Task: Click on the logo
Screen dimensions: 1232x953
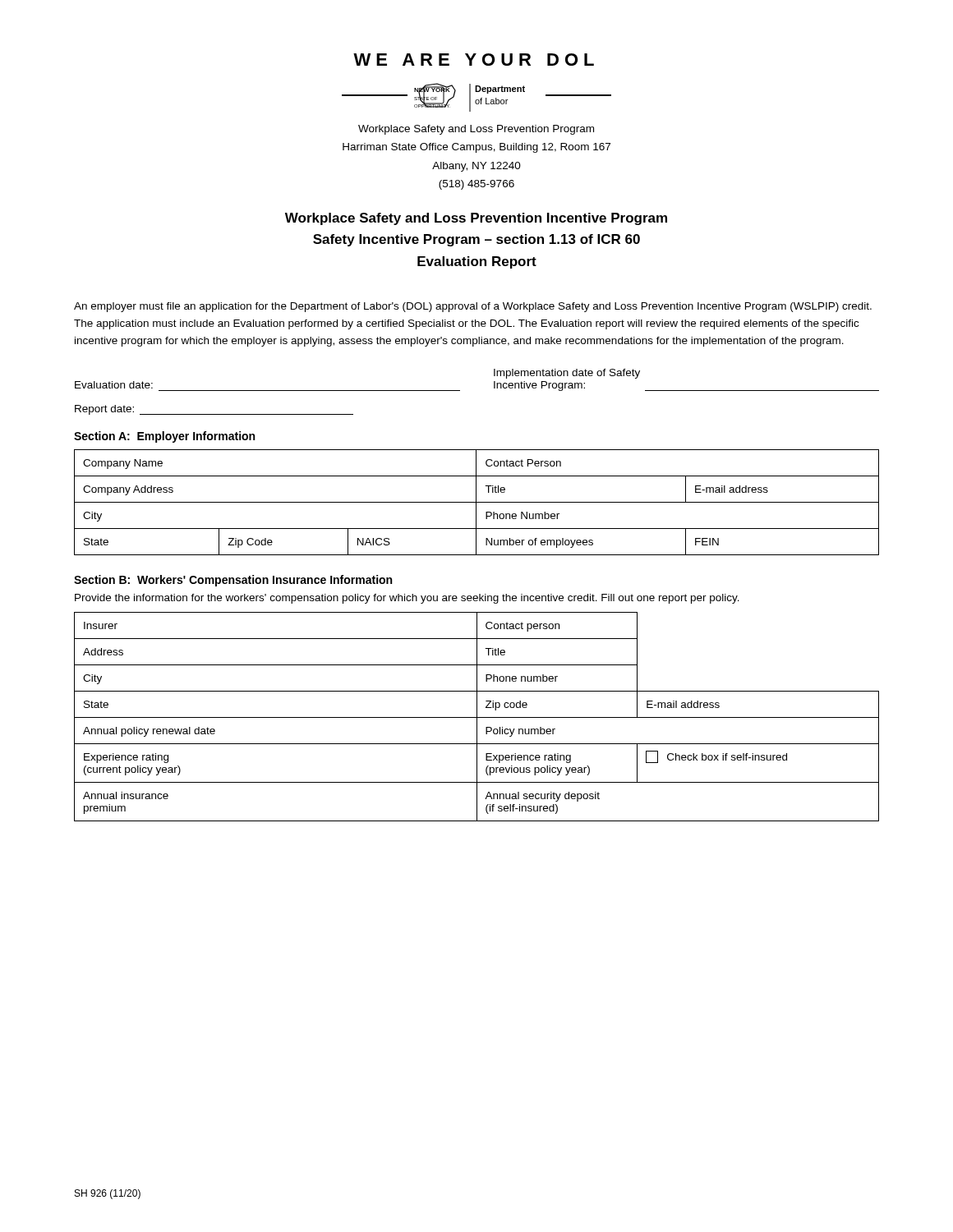Action: (476, 95)
